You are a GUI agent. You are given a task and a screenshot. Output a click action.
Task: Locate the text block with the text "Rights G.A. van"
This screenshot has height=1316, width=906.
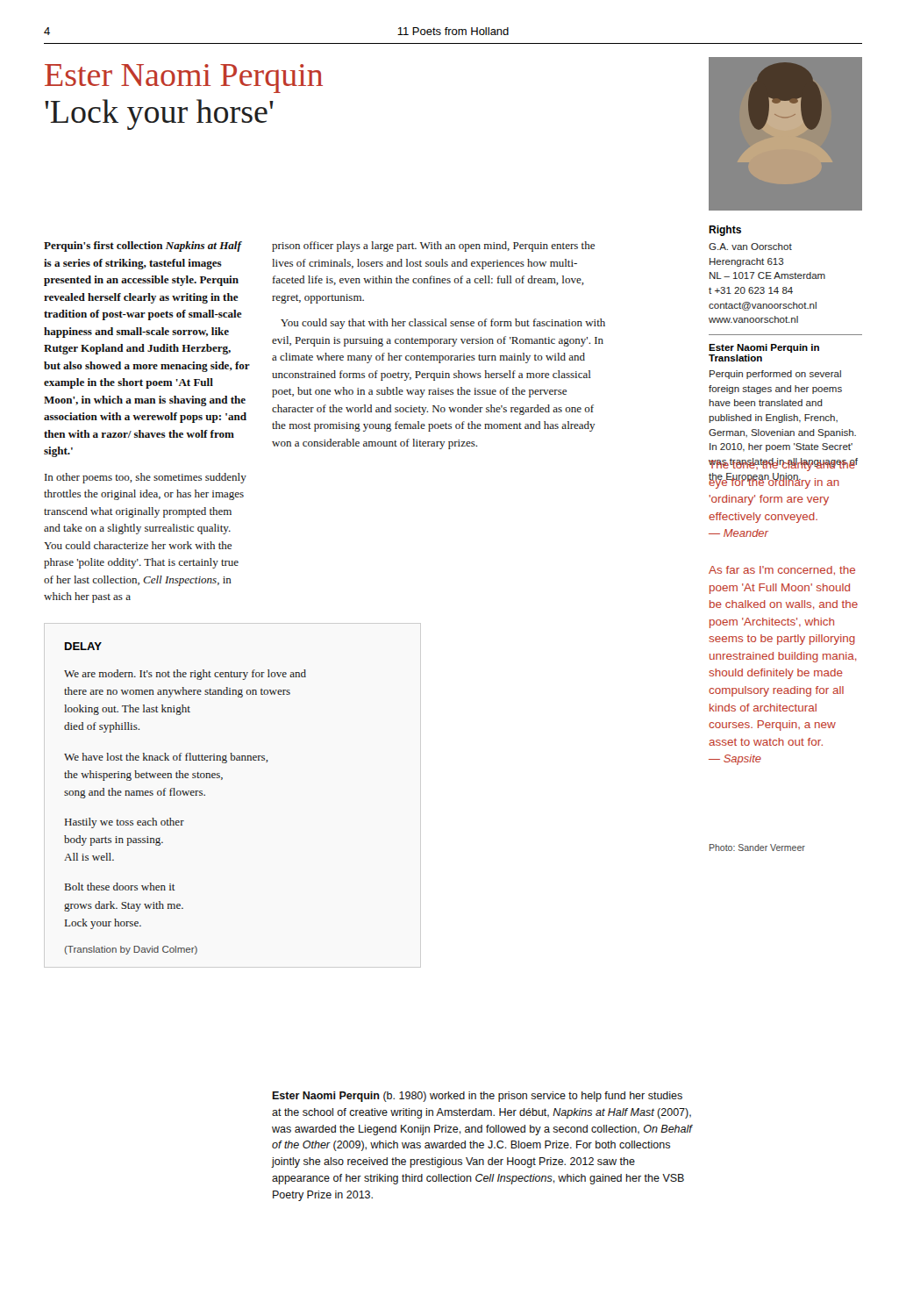point(785,354)
